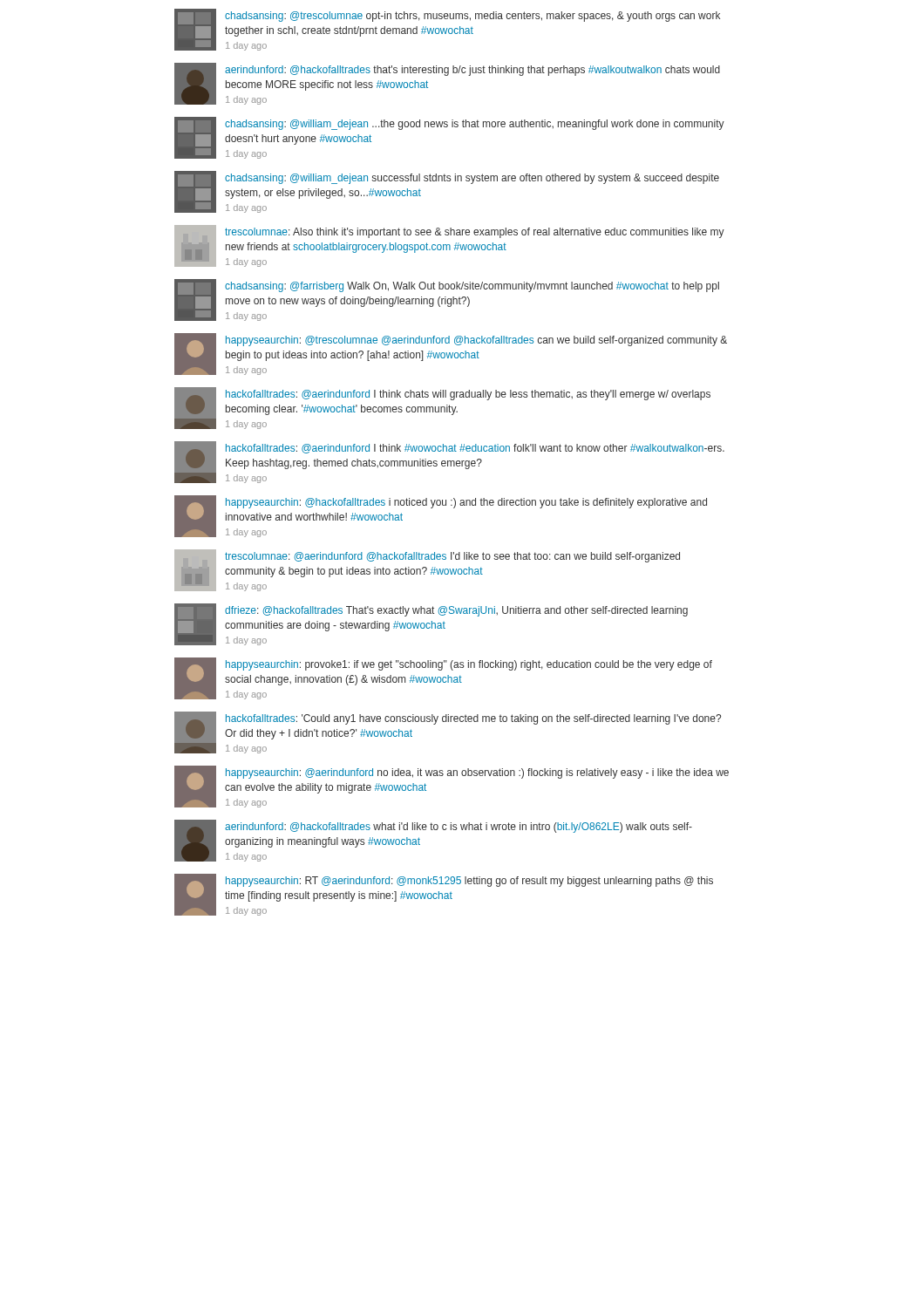
Task: Select the text starting "hackofalltrades: @aerindunford I think chats will gradually"
Action: (x=453, y=408)
